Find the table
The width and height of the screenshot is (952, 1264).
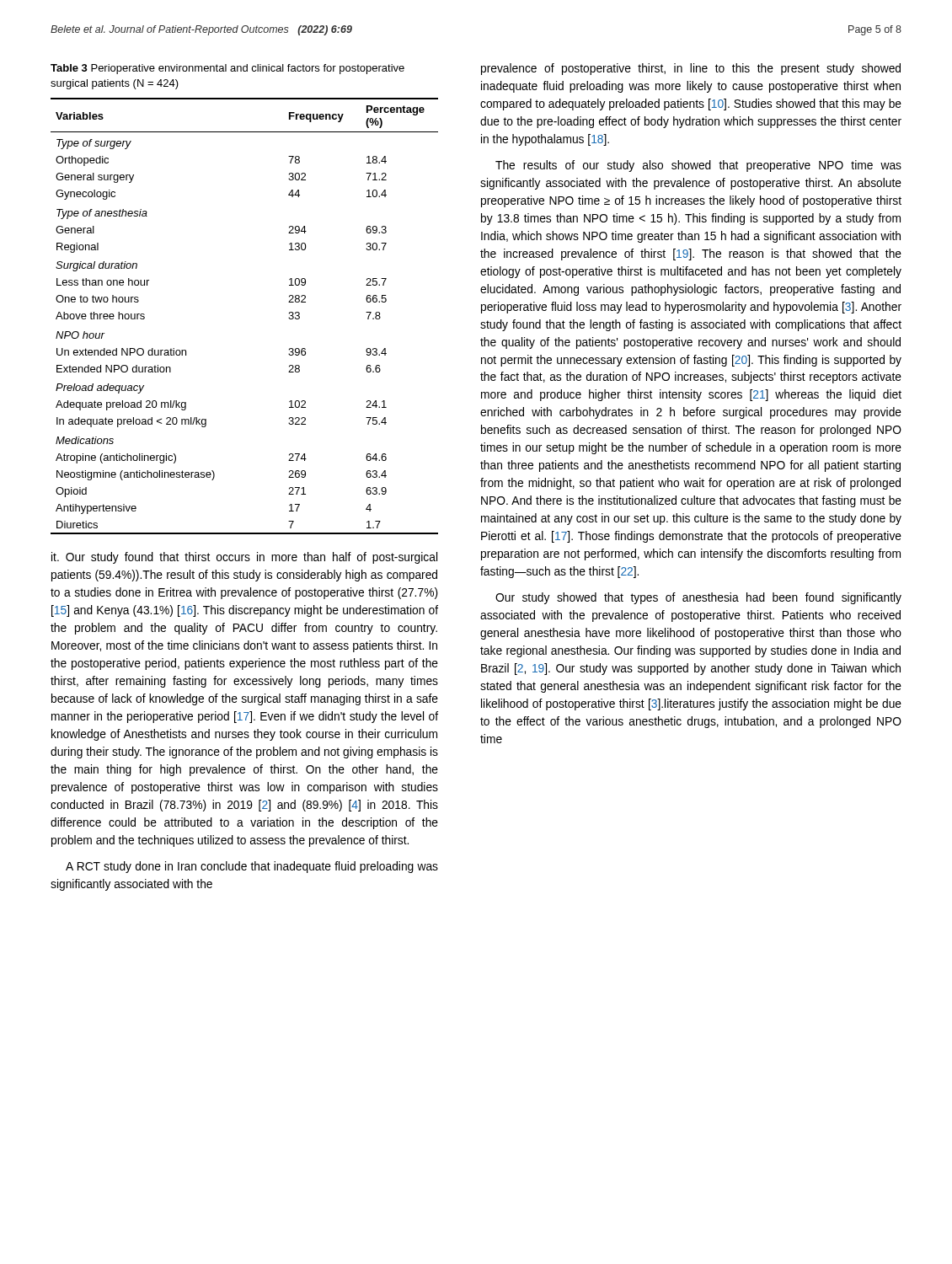click(244, 316)
